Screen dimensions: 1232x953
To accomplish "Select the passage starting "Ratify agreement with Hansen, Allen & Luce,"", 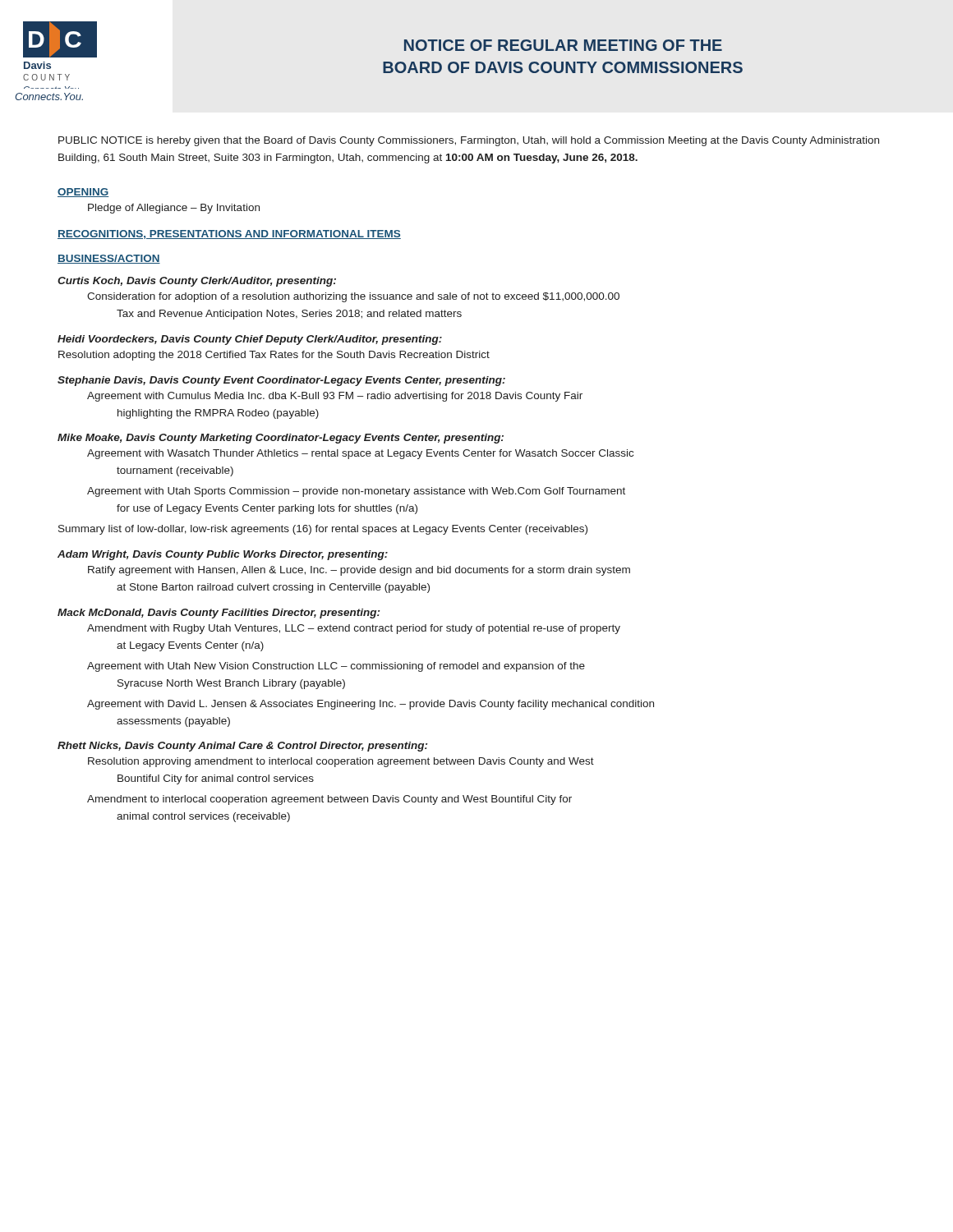I will tap(359, 580).
